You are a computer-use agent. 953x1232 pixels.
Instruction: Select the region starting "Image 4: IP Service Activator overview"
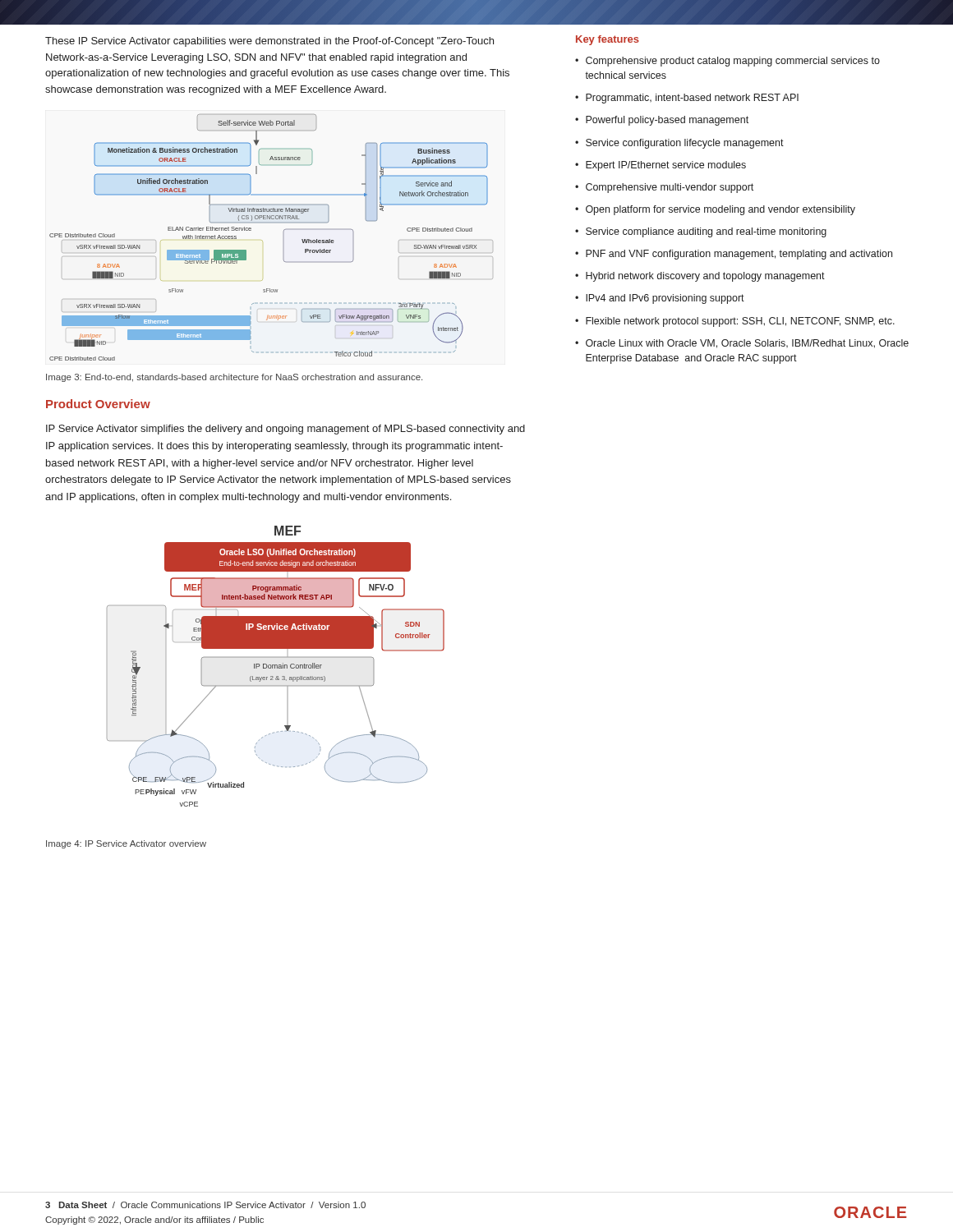tap(126, 844)
